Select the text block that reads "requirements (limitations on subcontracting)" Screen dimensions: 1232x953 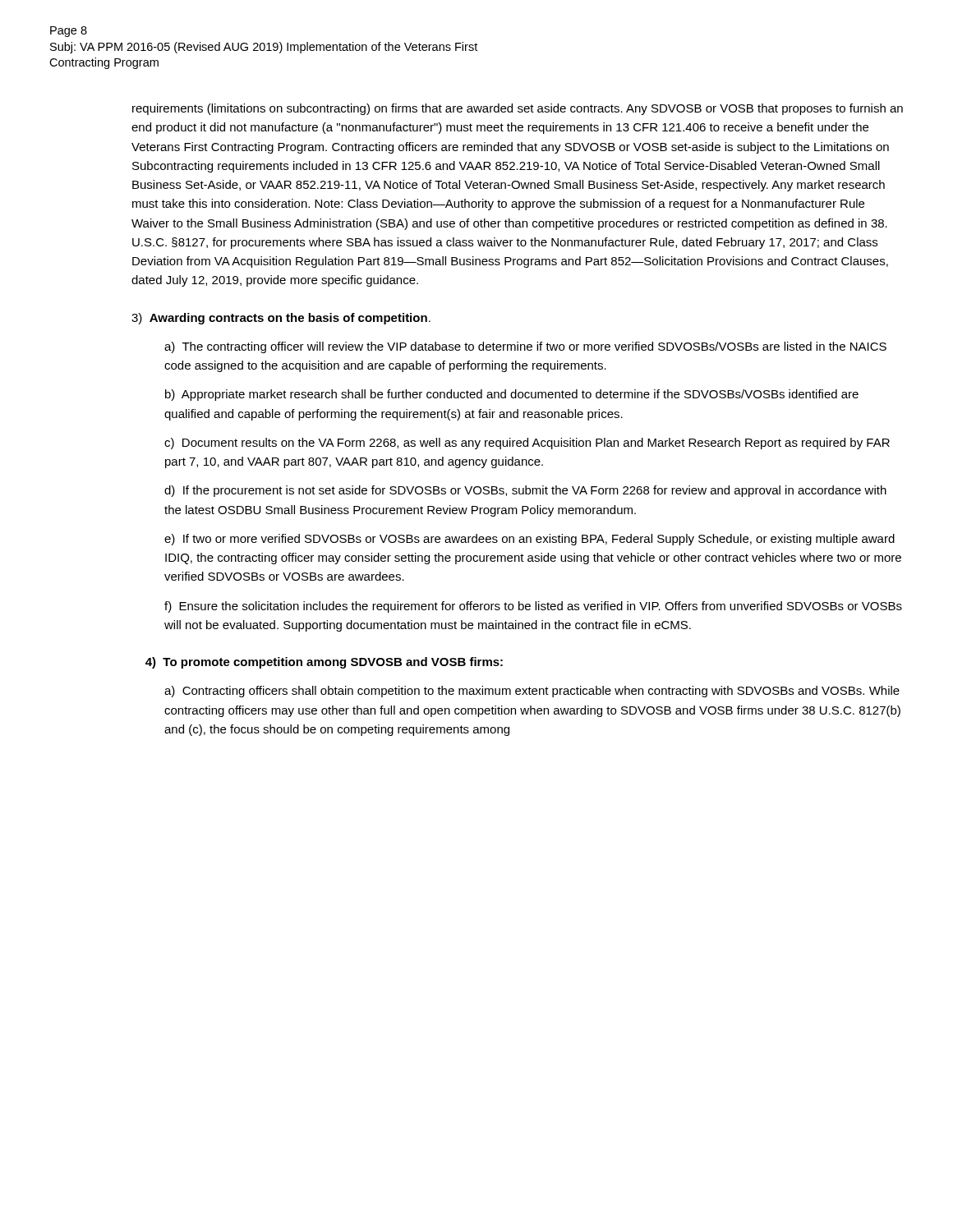(x=517, y=194)
